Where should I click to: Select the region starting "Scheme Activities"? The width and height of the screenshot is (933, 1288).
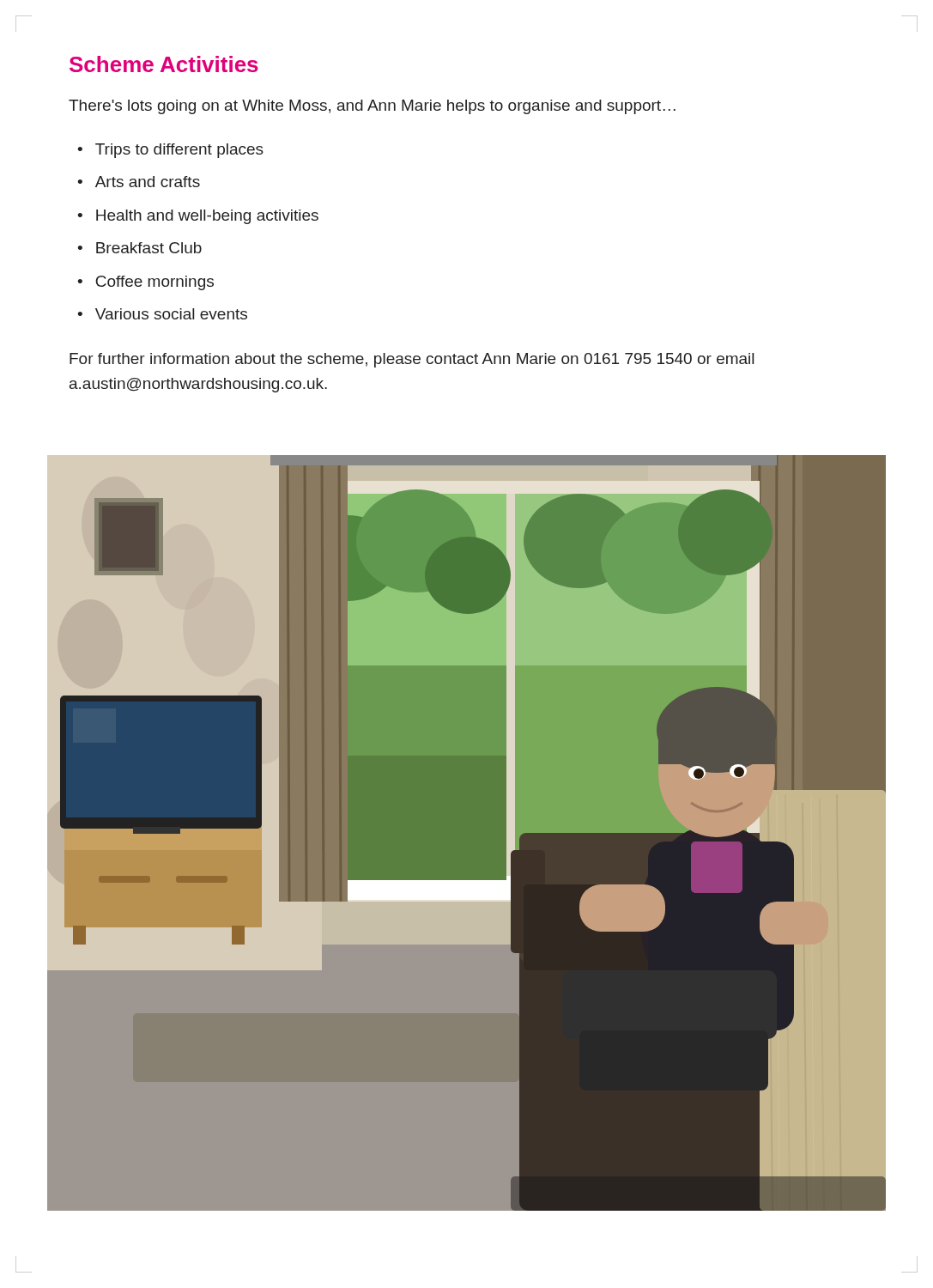tap(164, 64)
